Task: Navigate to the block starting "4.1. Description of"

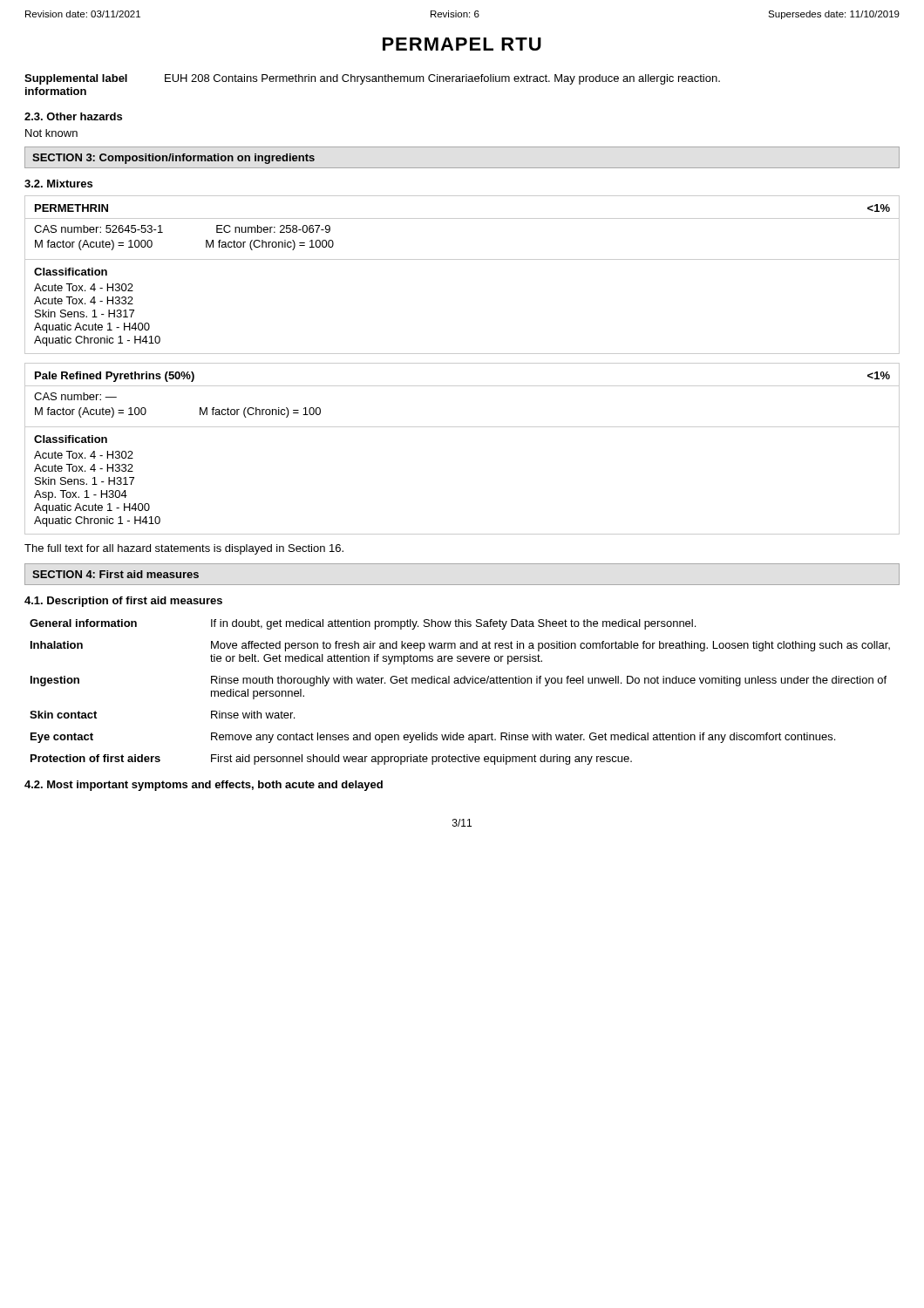Action: point(124,600)
